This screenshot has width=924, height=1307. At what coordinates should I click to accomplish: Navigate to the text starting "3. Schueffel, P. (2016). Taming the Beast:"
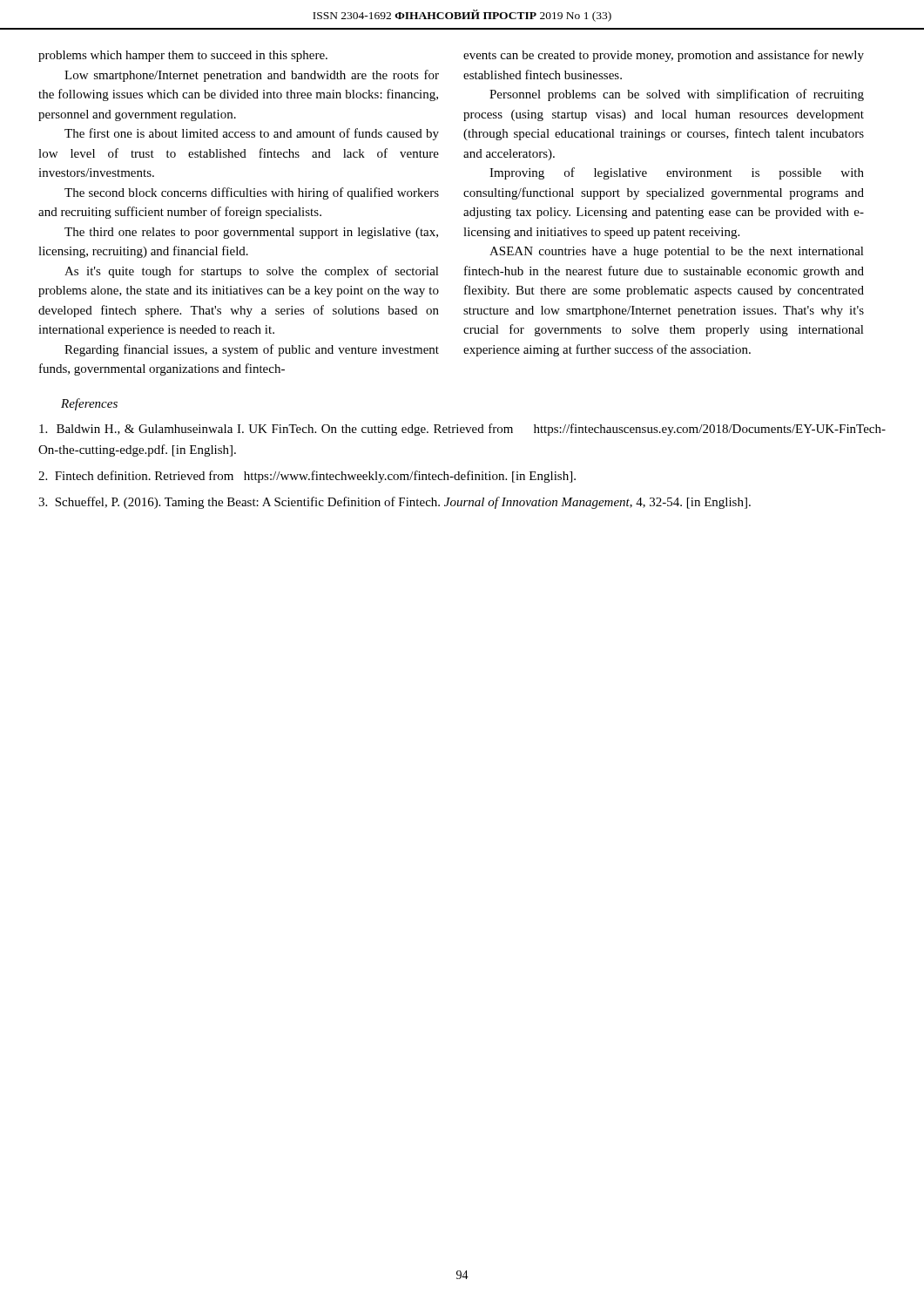395,501
